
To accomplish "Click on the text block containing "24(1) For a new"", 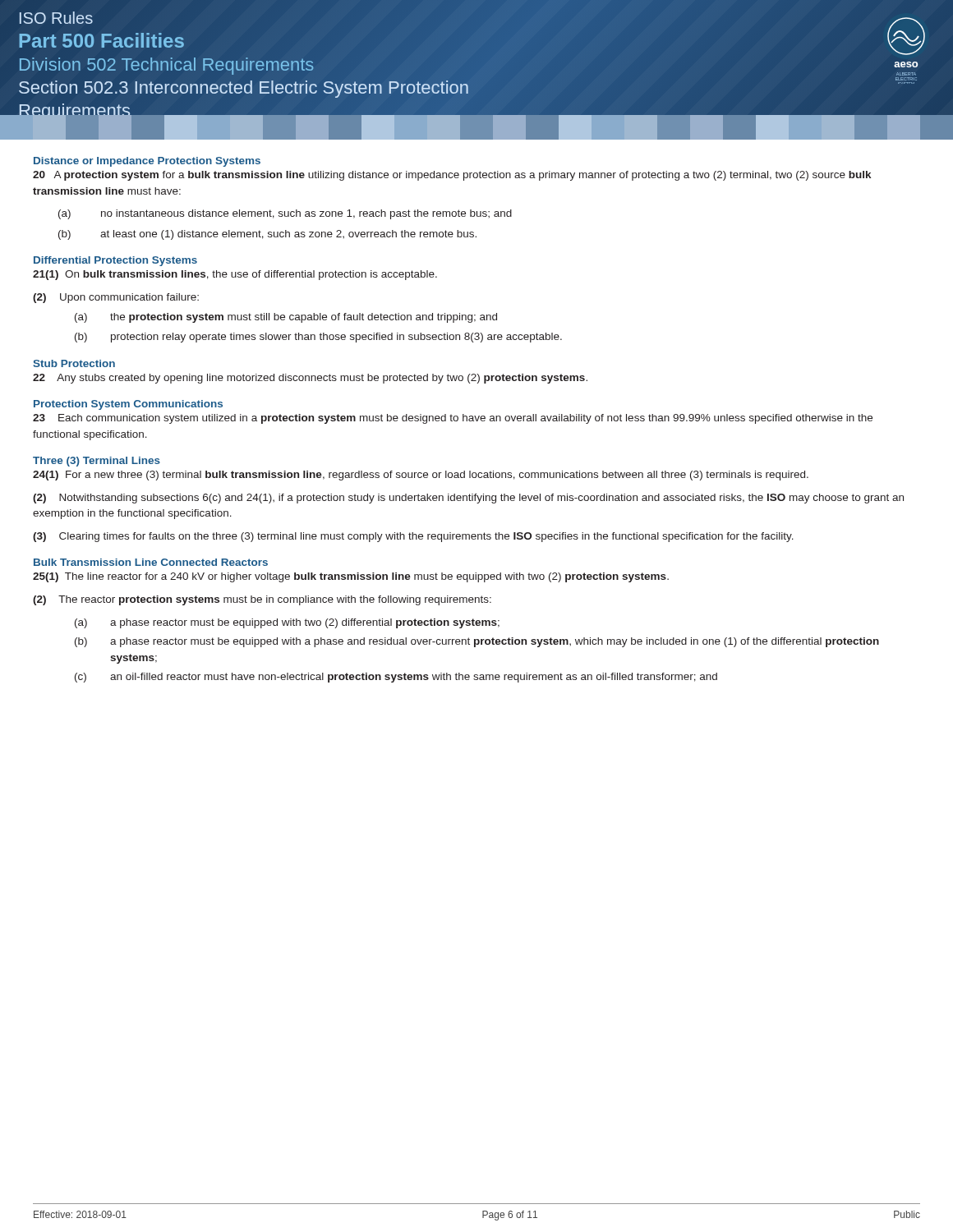I will [x=421, y=474].
